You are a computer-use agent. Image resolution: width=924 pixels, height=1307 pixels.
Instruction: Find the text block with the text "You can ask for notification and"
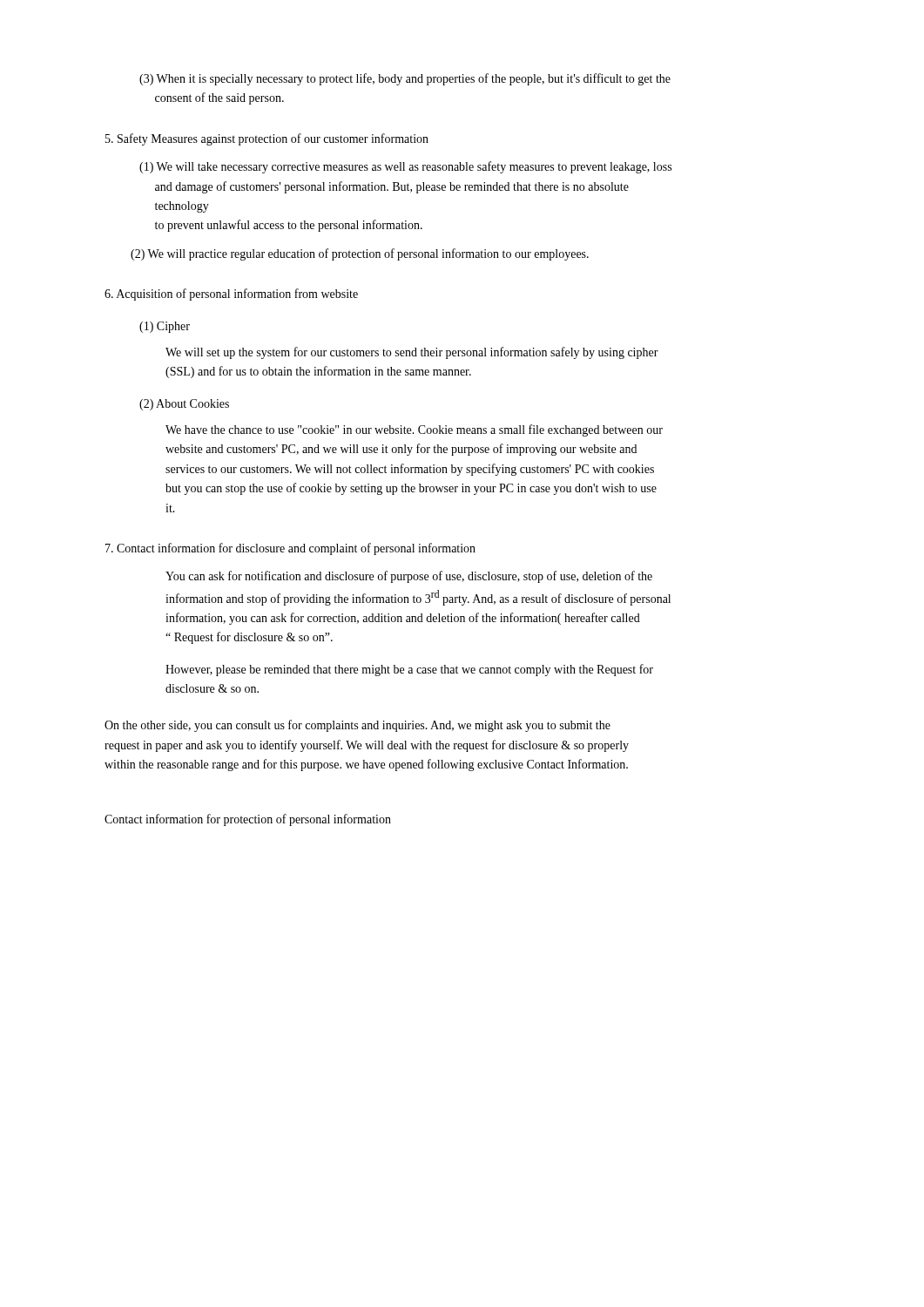[x=418, y=607]
